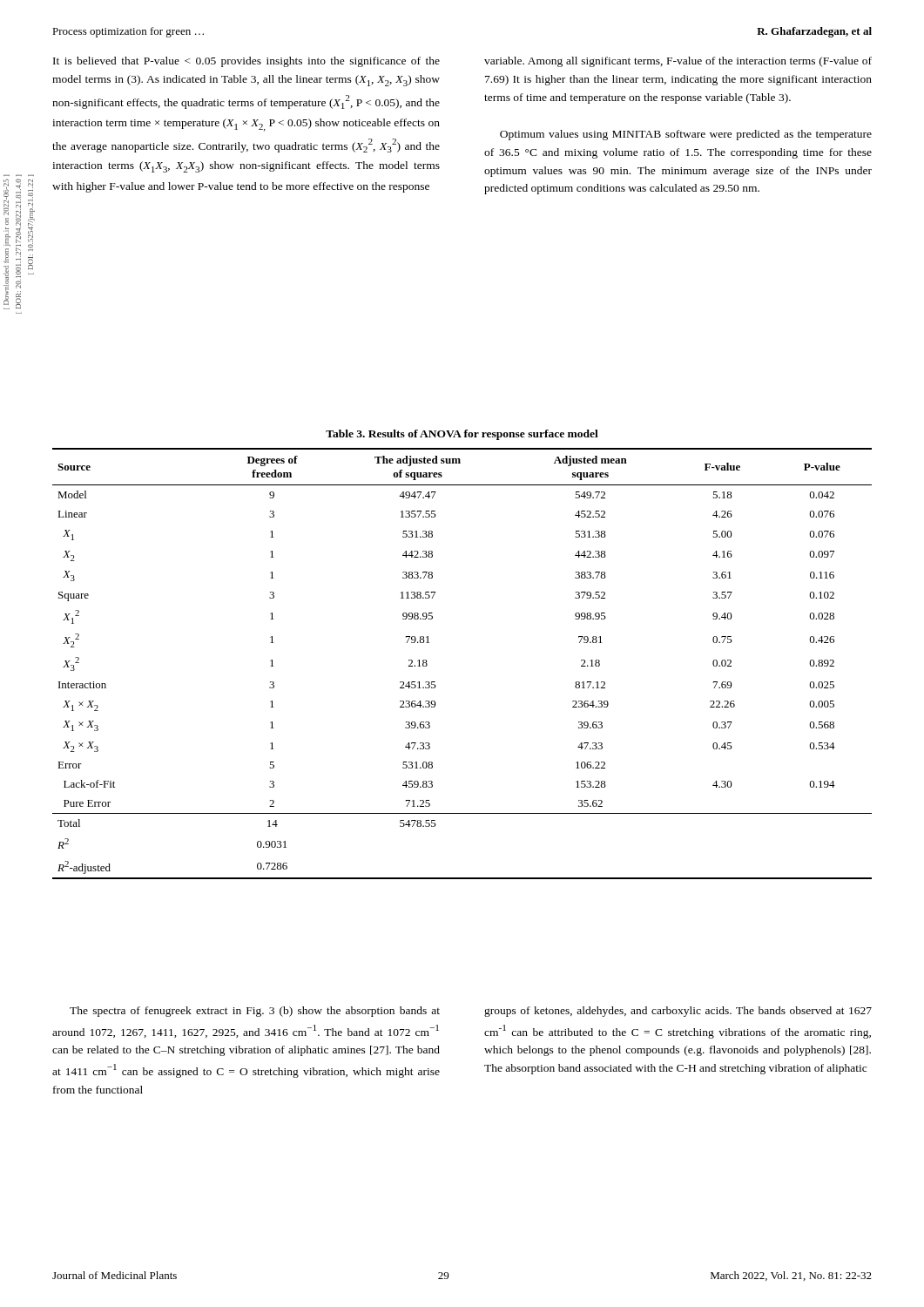Point to the region starting "It is believed that"
924x1307 pixels.
(246, 123)
